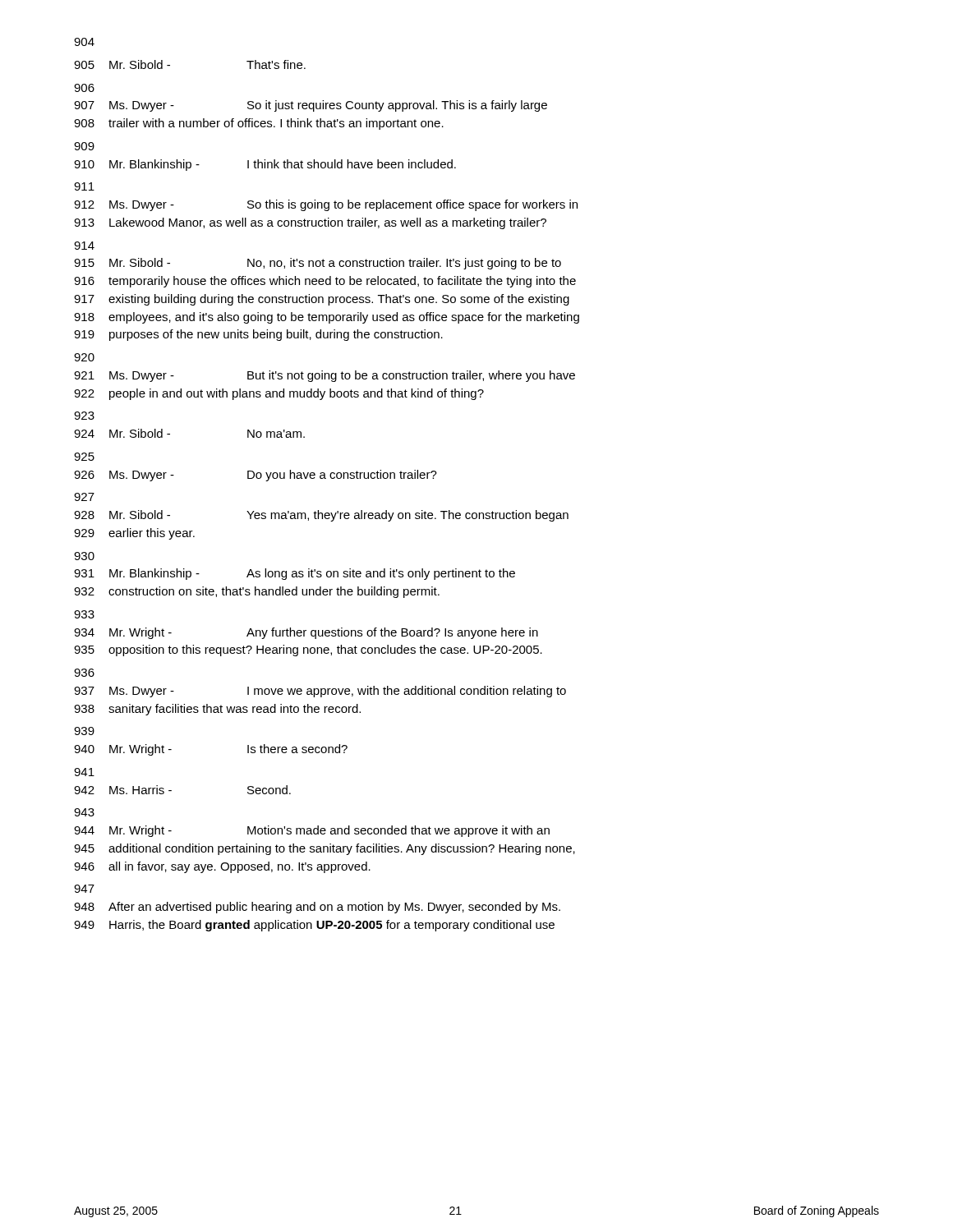The height and width of the screenshot is (1232, 953).
Task: Find the element starting "931 Mr. Blankinship"
Action: 476,573
